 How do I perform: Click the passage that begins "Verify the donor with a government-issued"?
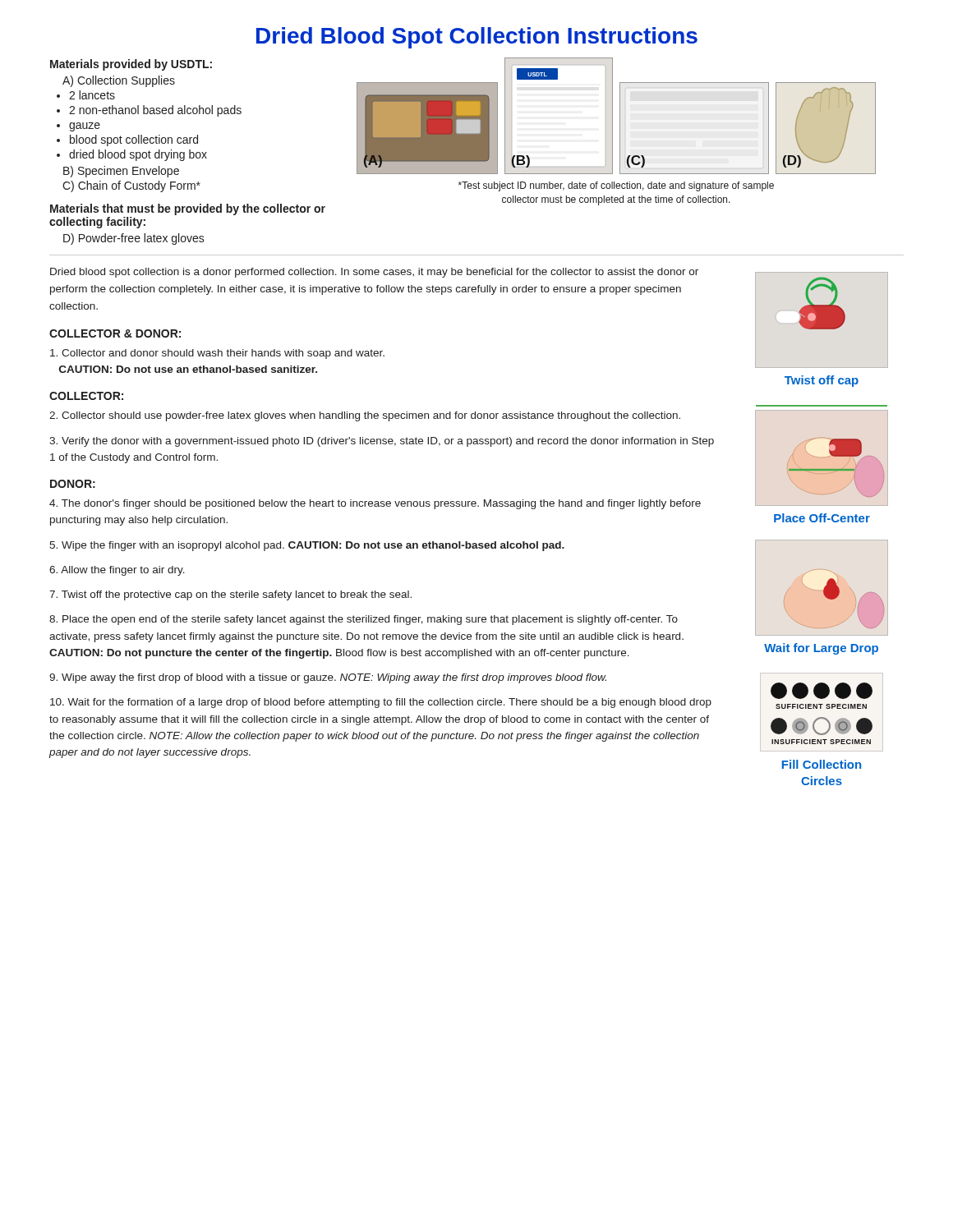click(382, 449)
